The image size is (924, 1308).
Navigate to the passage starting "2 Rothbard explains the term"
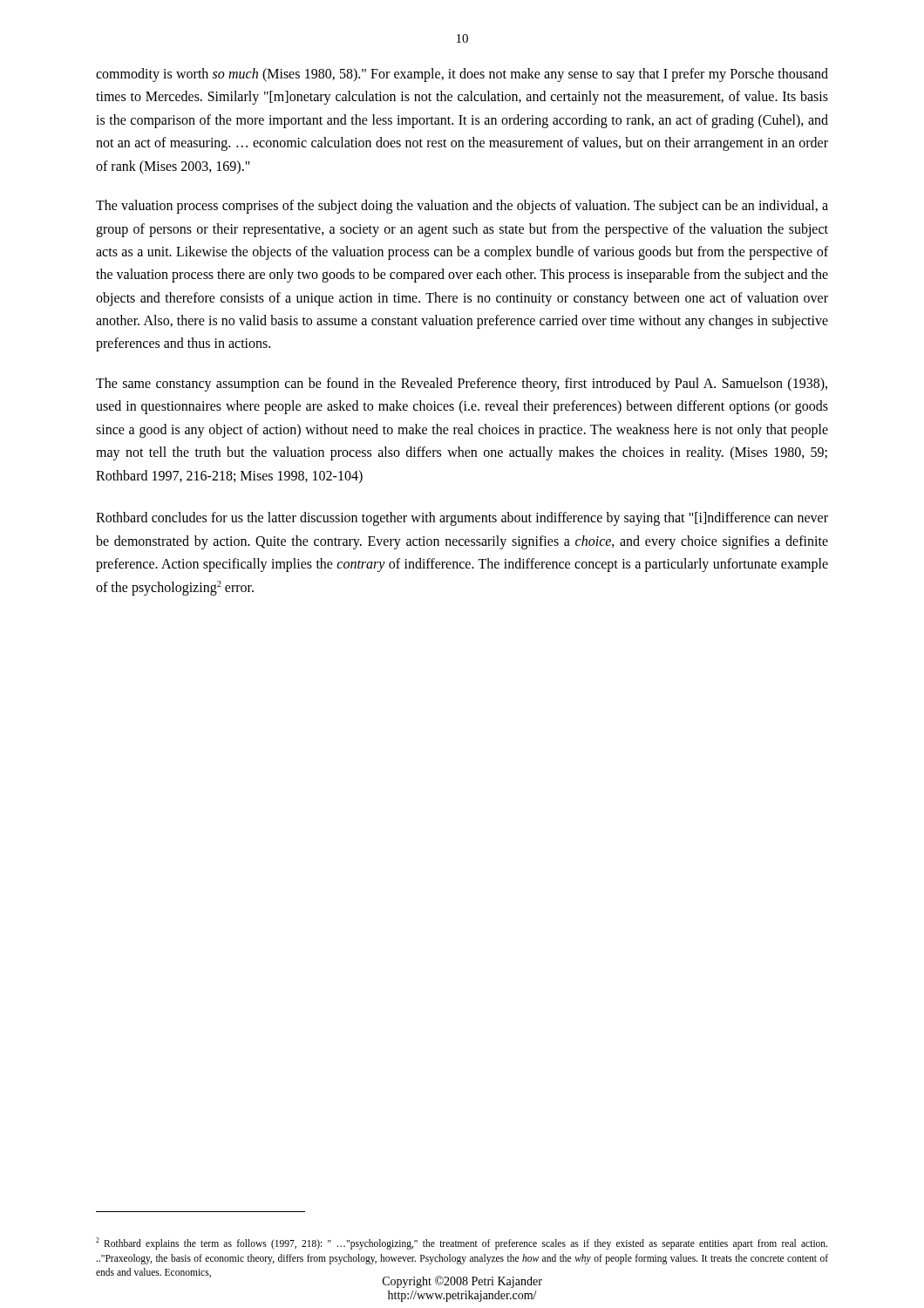point(462,1257)
